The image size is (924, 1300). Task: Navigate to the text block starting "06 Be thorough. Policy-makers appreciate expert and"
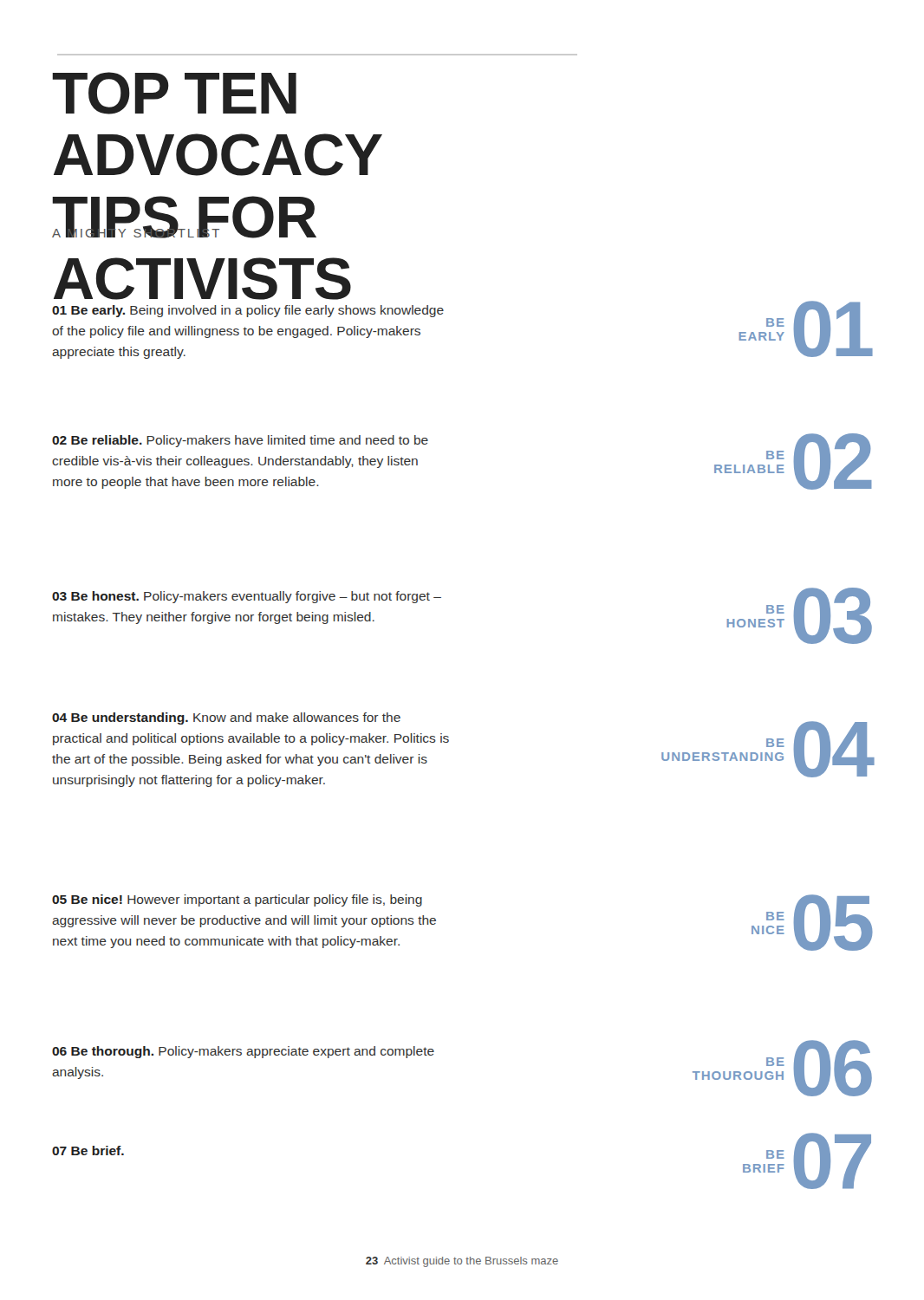pyautogui.click(x=251, y=1061)
